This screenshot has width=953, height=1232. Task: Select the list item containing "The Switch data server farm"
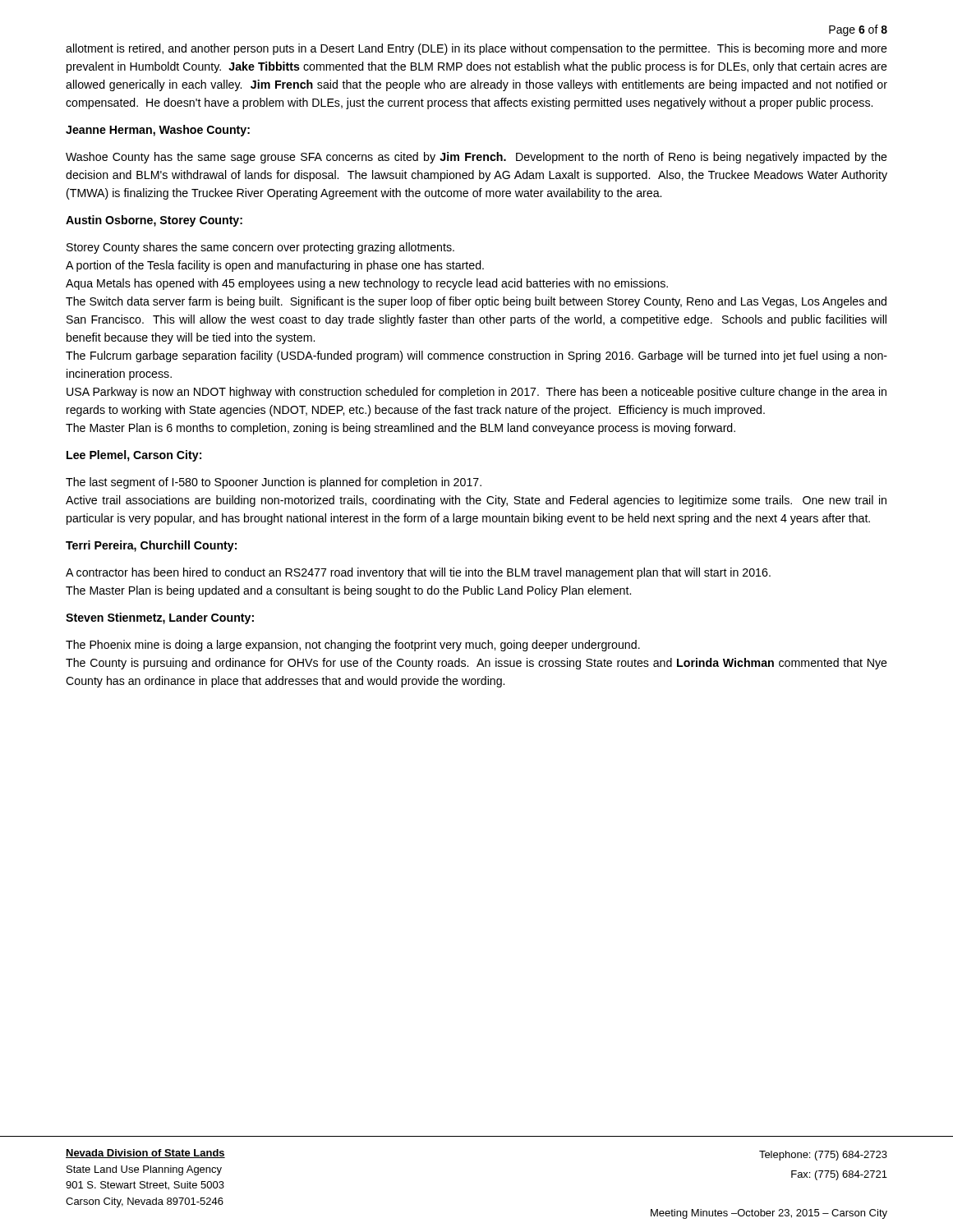tap(476, 319)
